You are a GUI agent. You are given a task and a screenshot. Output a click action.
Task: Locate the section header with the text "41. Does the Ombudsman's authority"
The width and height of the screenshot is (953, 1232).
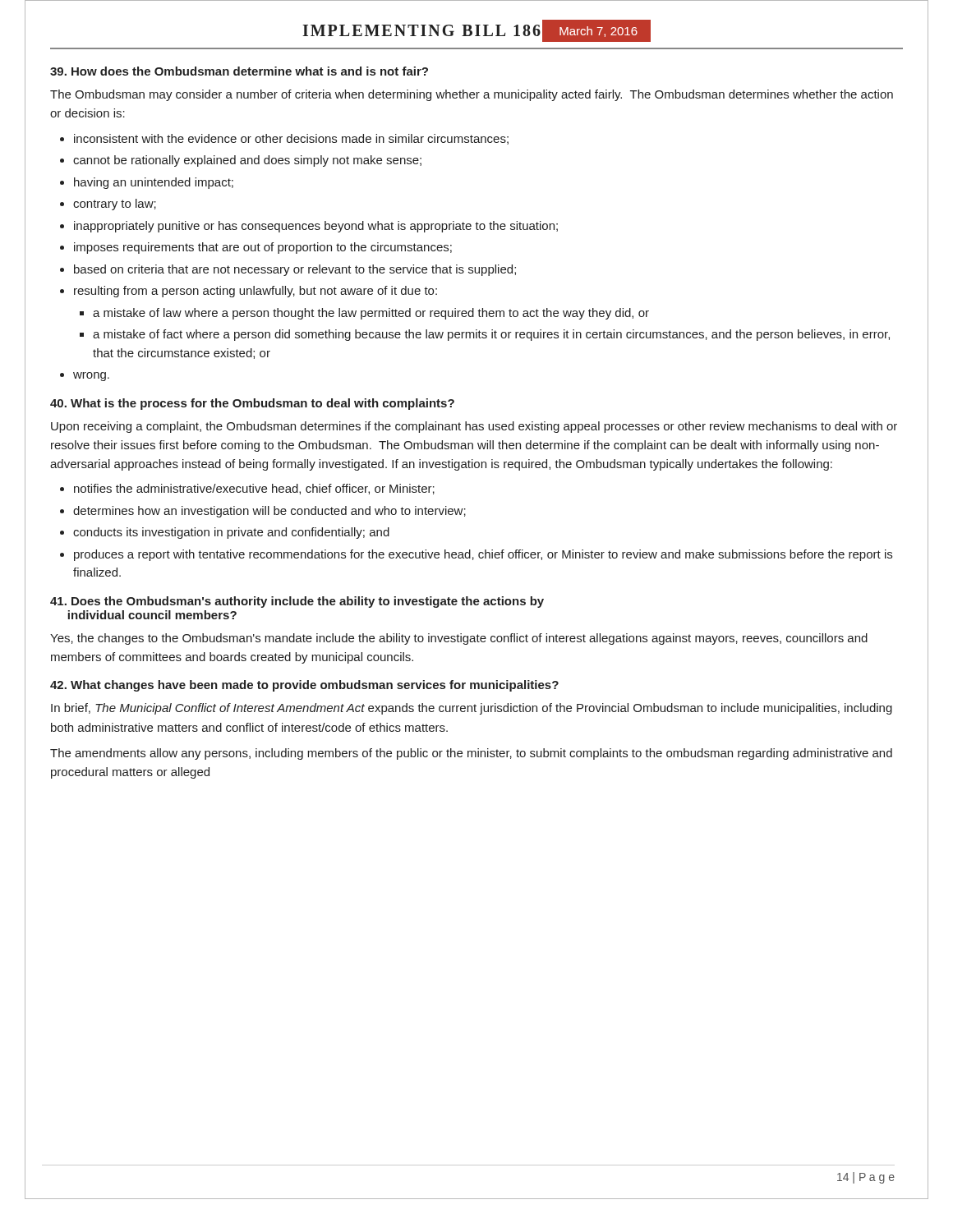(476, 608)
